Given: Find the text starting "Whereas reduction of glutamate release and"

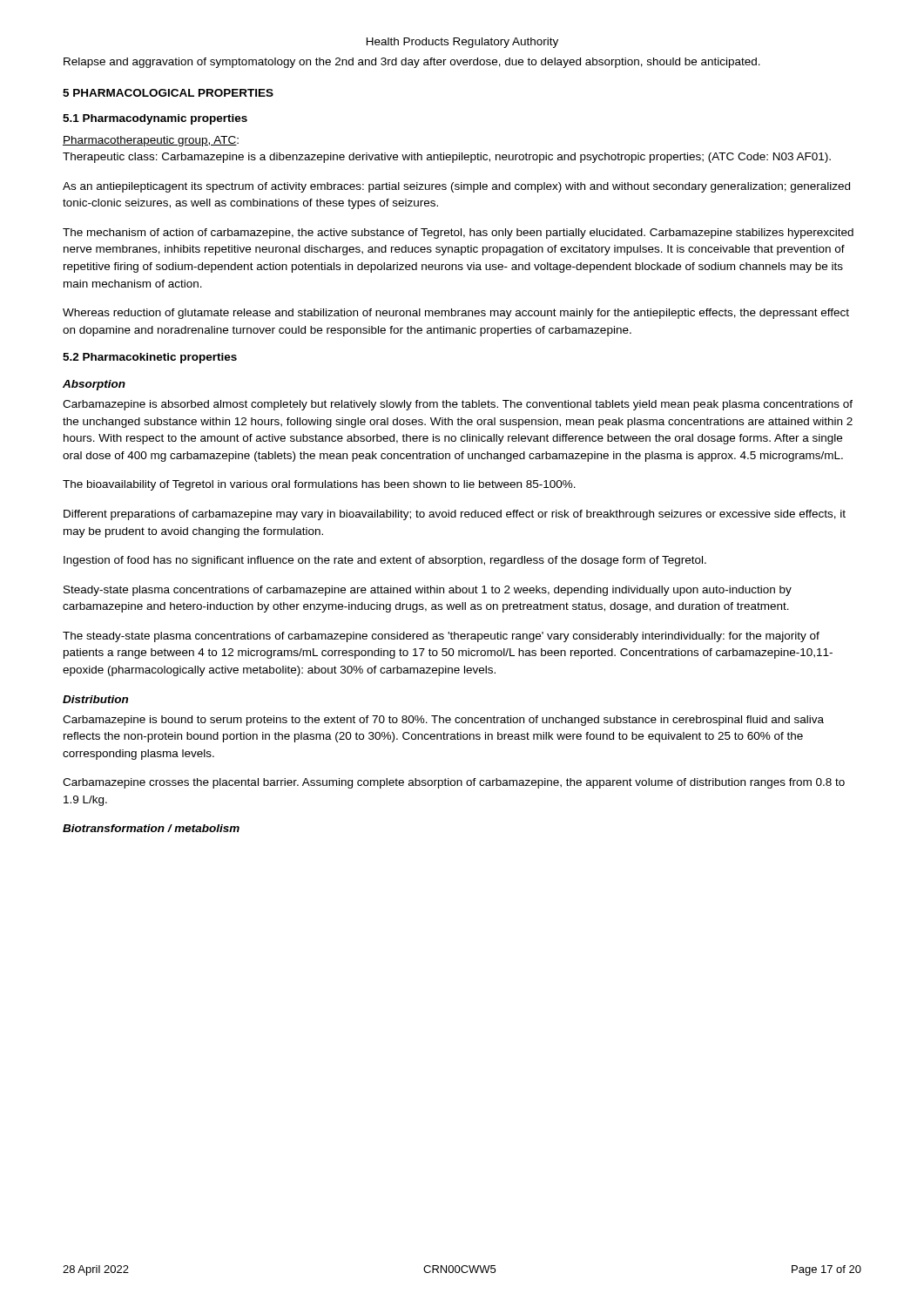Looking at the screenshot, I should (x=456, y=321).
